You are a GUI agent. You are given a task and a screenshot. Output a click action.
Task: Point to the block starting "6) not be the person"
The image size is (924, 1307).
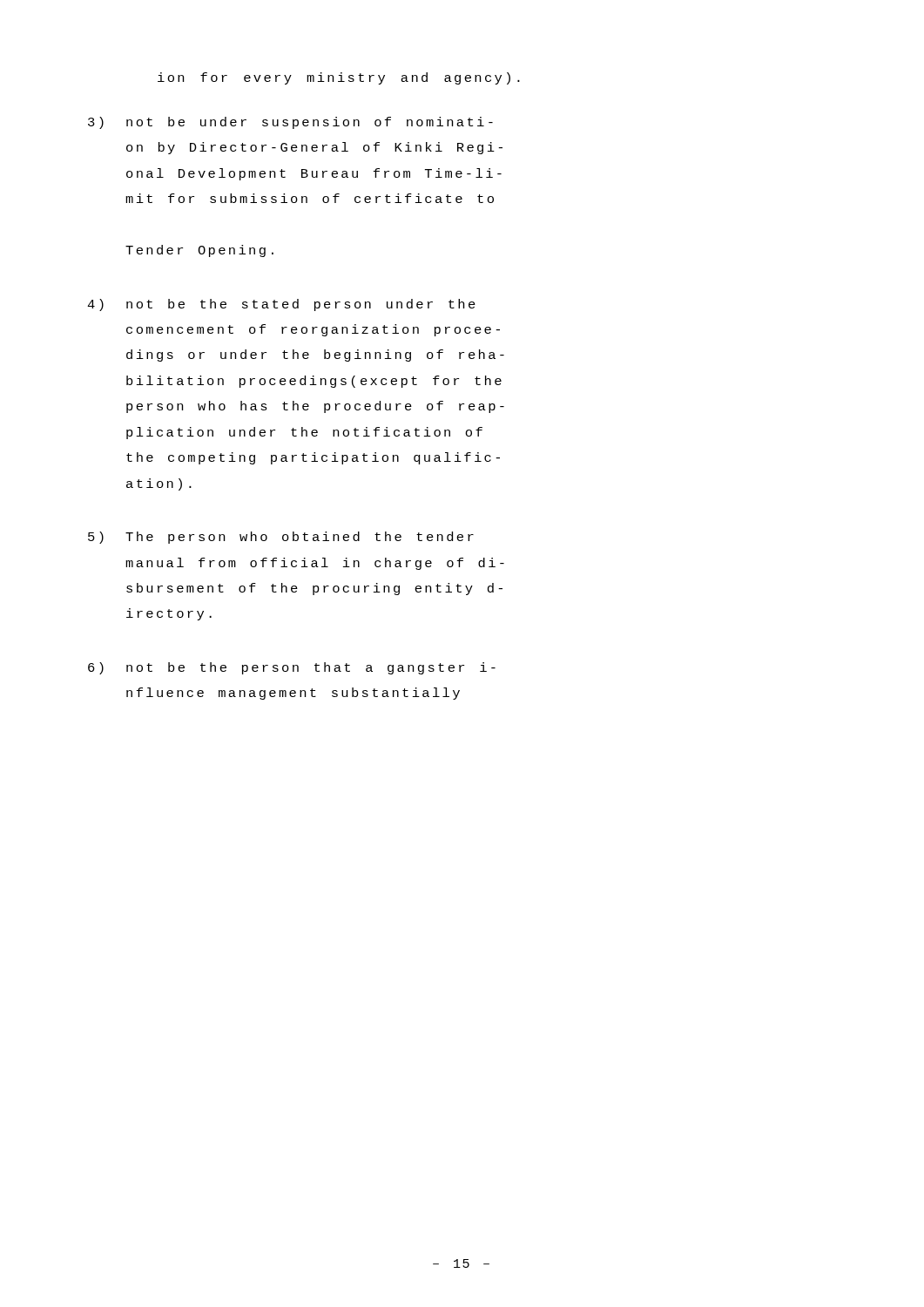click(x=292, y=668)
